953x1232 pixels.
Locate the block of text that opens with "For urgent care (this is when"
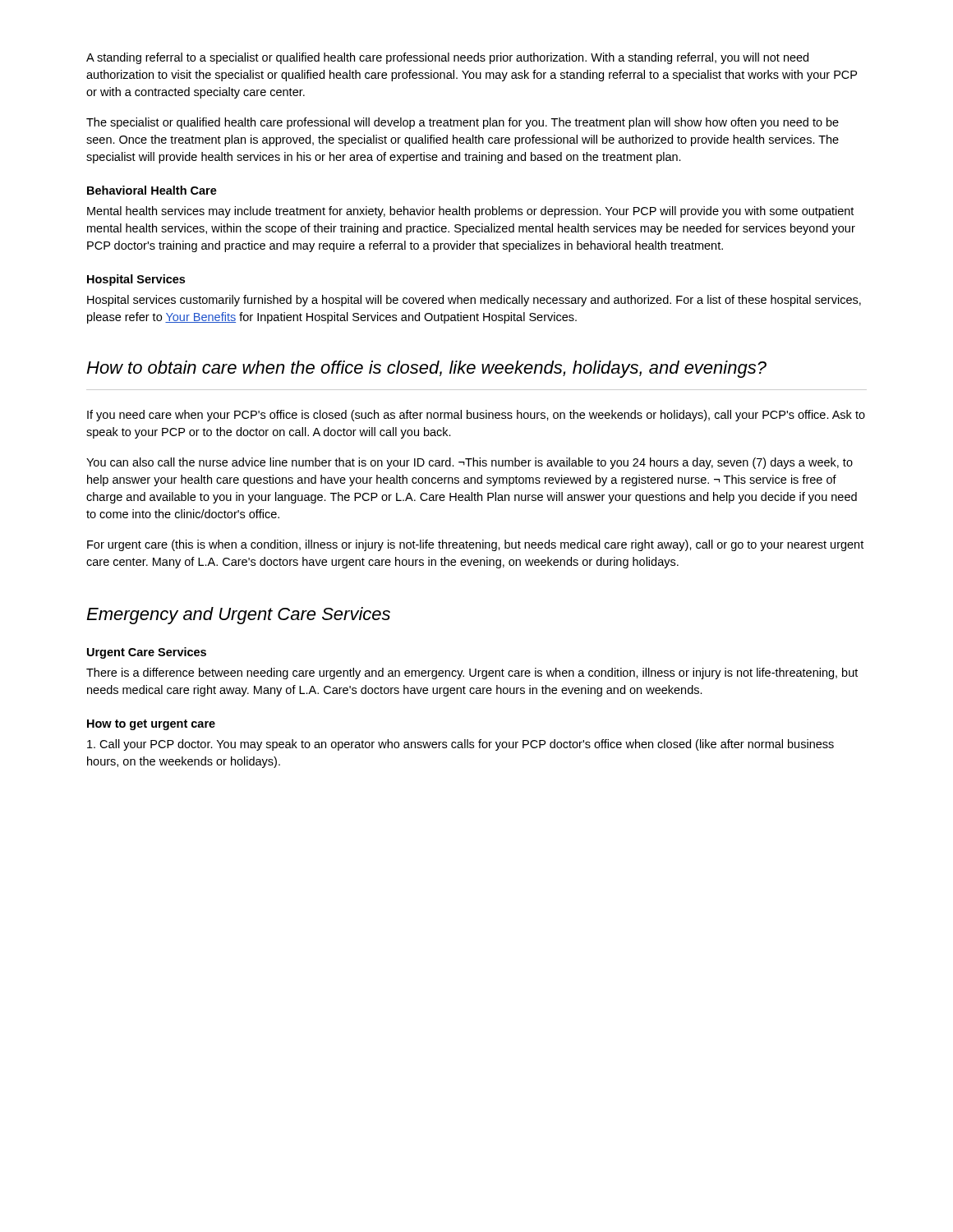(x=475, y=553)
